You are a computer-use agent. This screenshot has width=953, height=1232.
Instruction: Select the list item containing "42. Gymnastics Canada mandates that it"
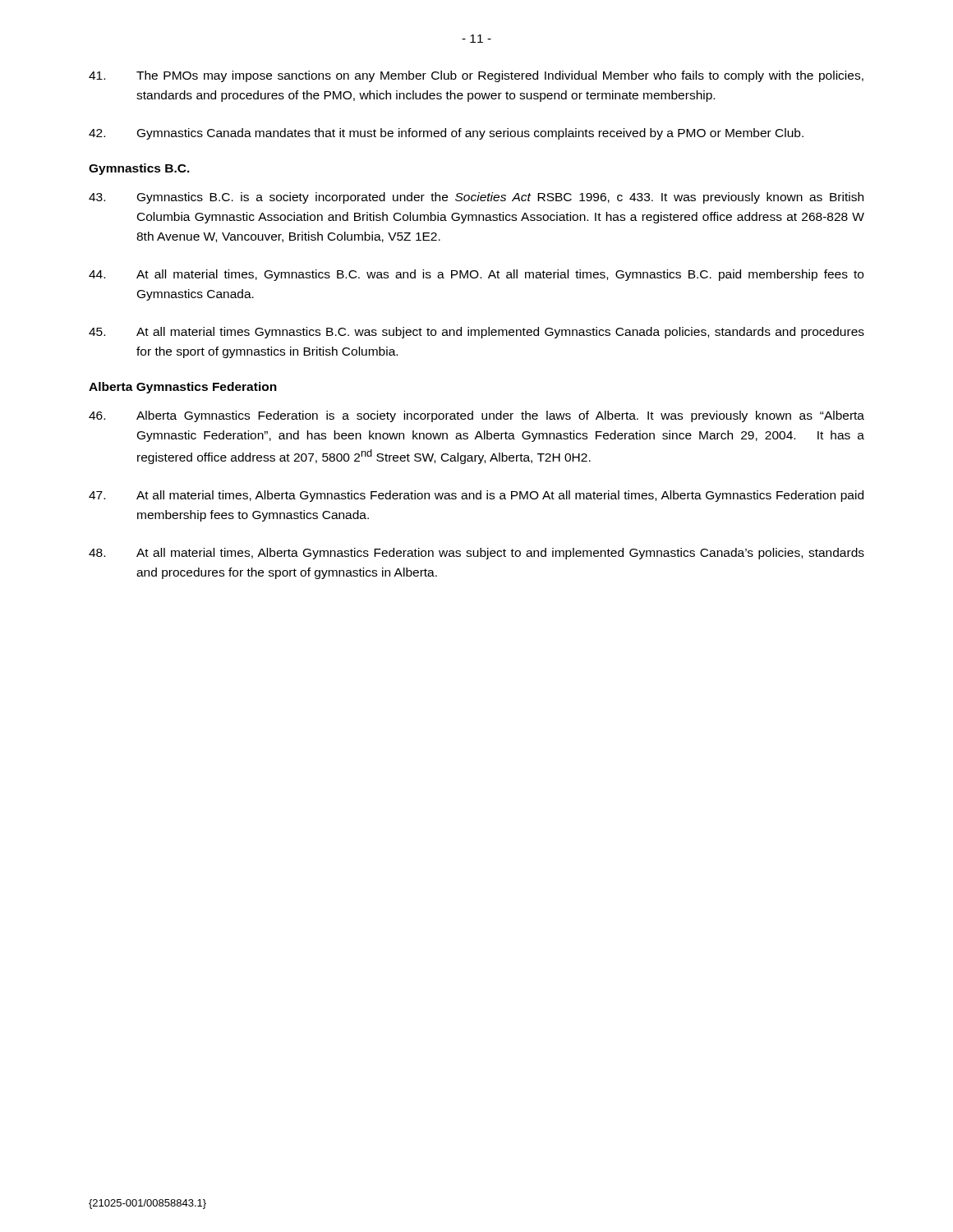click(x=476, y=133)
